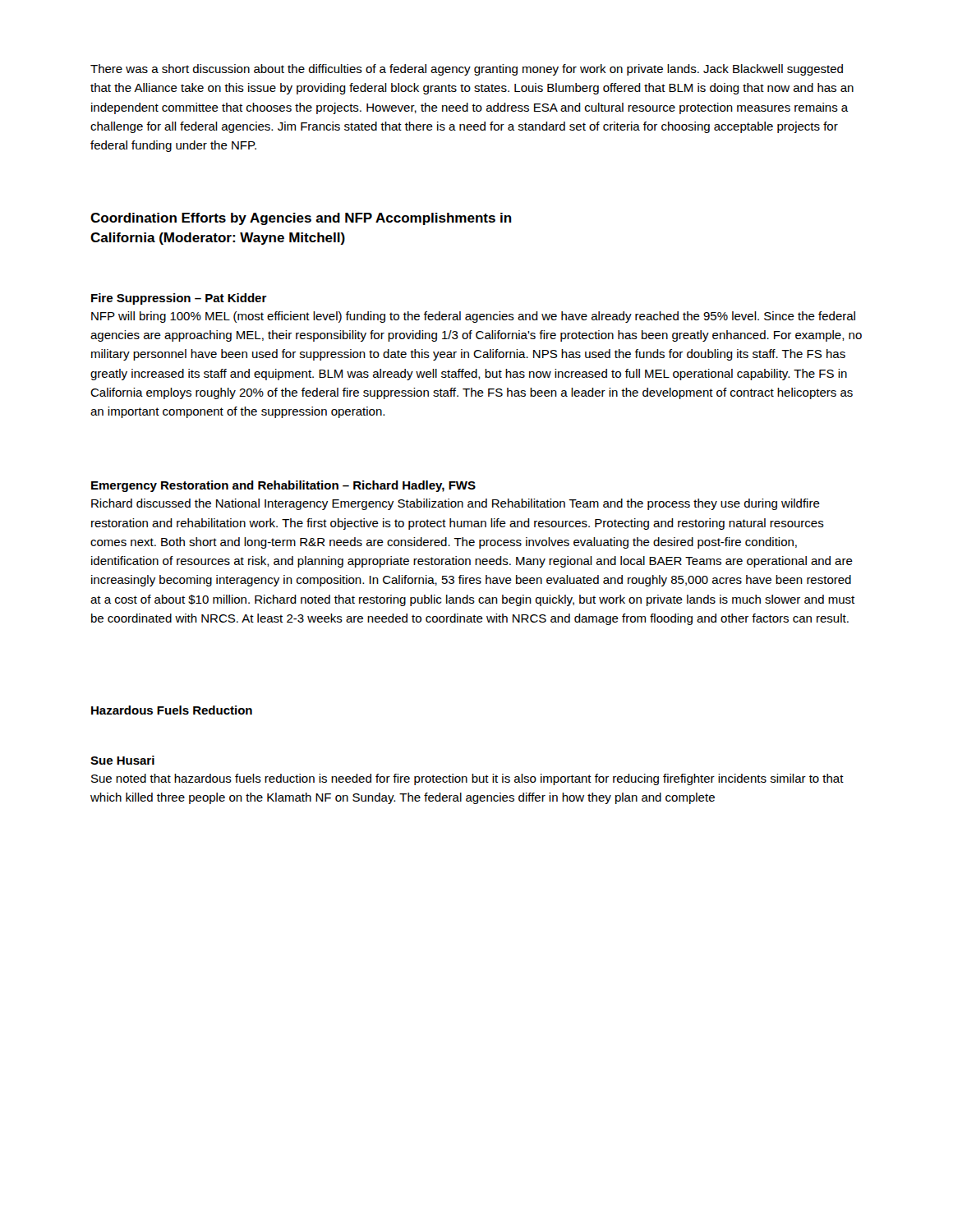Viewport: 953px width, 1232px height.
Task: Find the text block containing "Sue noted that hazardous fuels reduction is needed"
Action: pyautogui.click(x=467, y=788)
